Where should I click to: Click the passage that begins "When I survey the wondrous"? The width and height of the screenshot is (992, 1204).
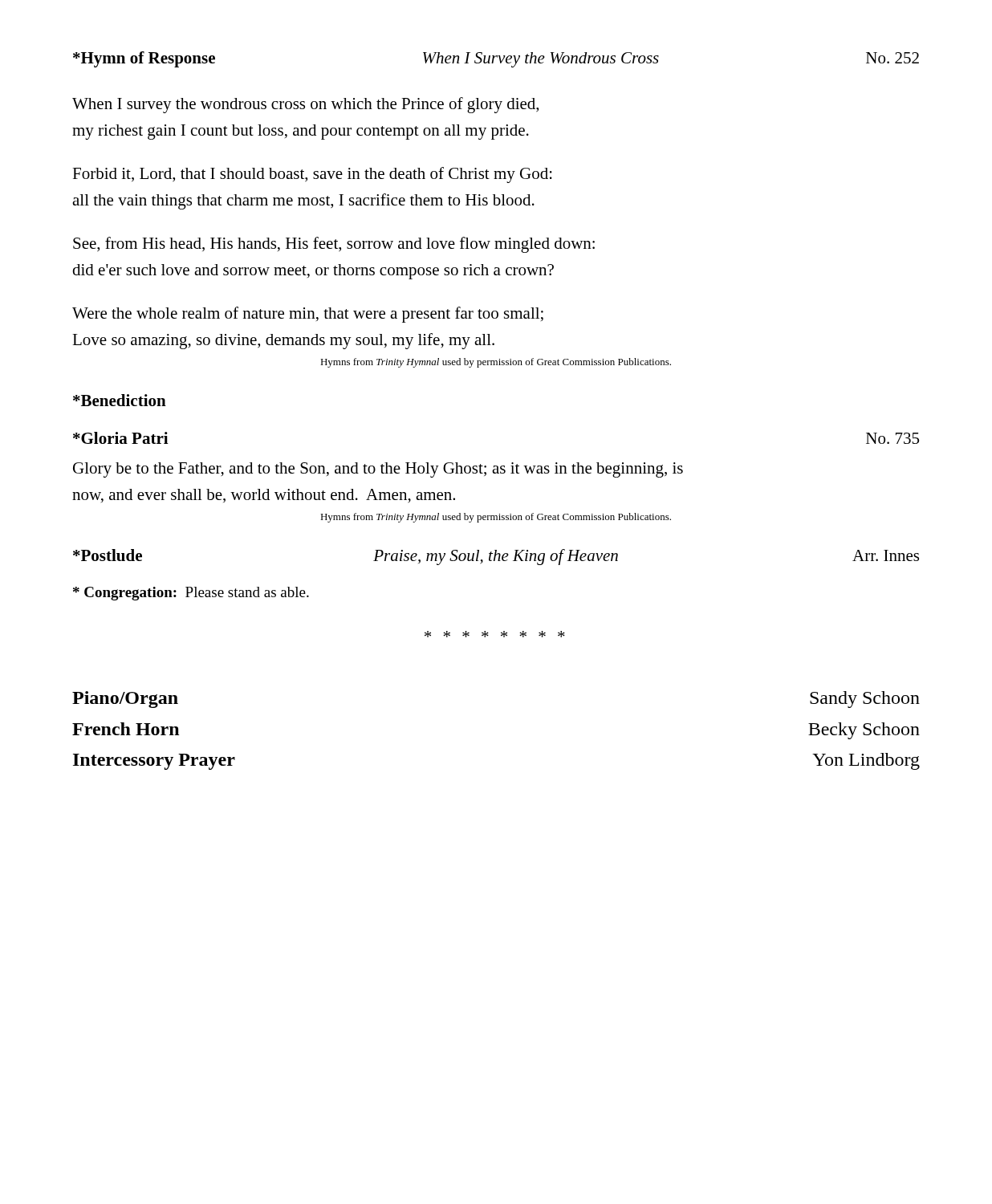tap(306, 117)
